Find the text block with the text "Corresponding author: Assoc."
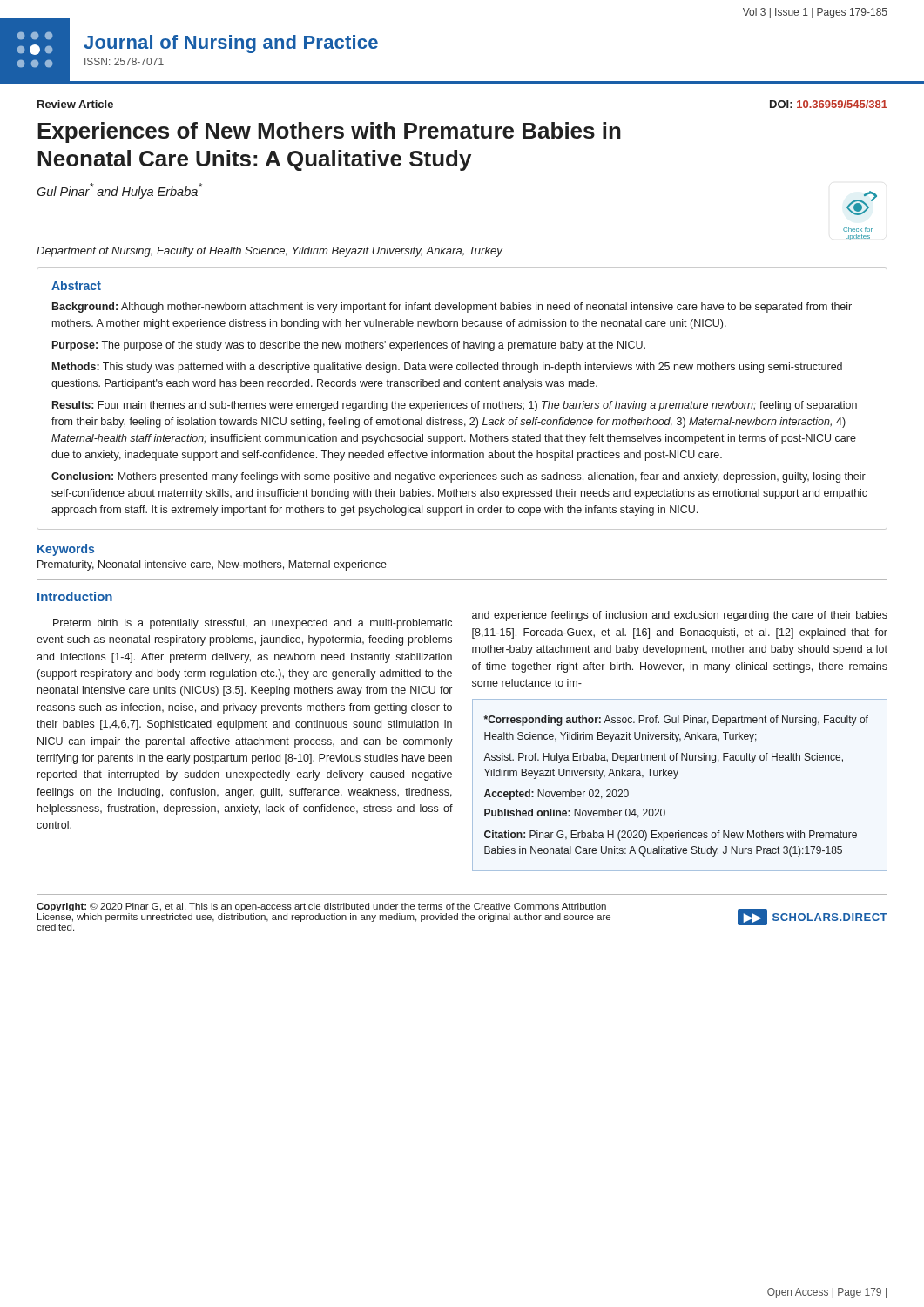The height and width of the screenshot is (1307, 924). coord(680,785)
